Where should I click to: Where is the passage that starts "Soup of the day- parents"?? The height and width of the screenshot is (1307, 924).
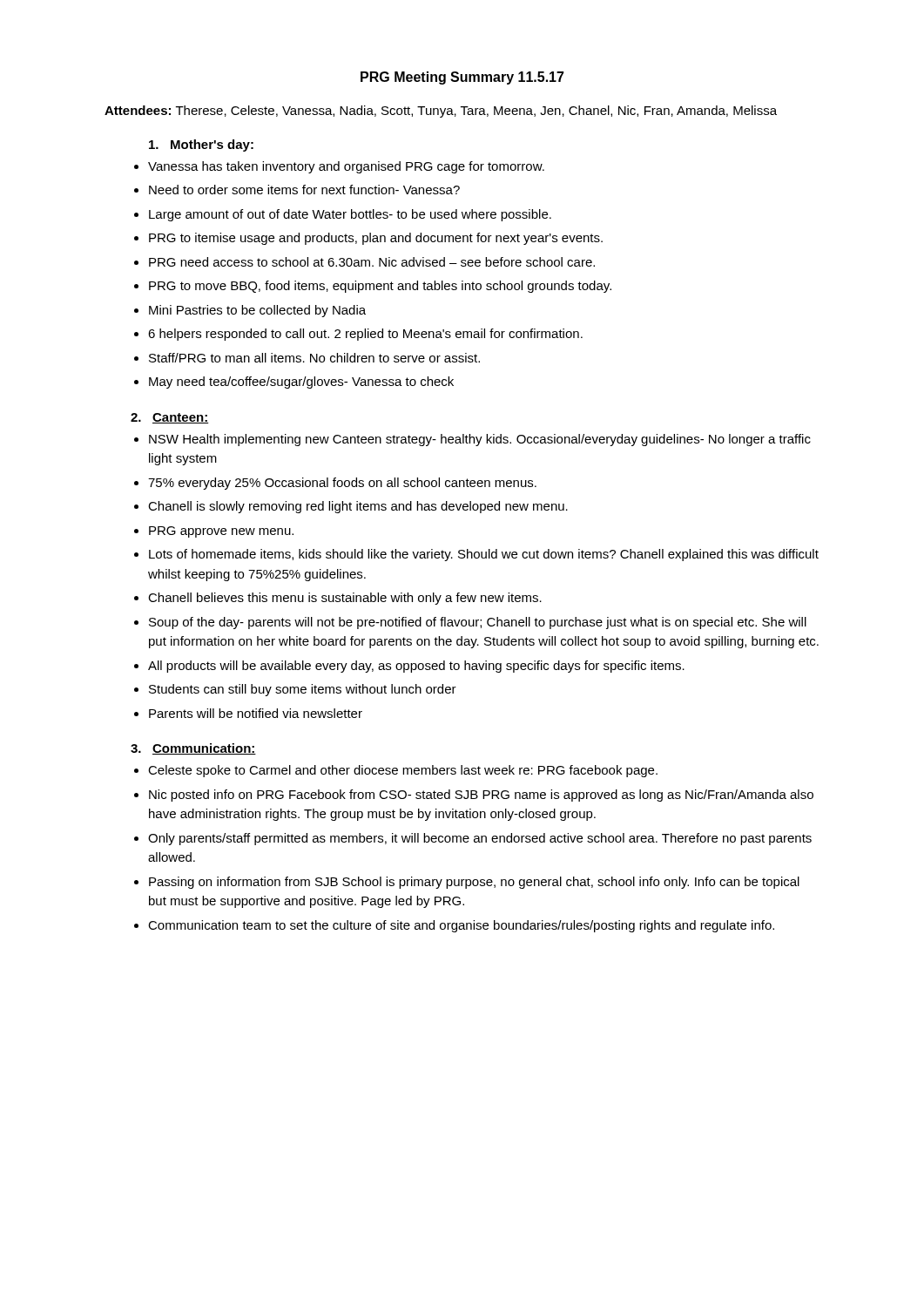(x=484, y=631)
